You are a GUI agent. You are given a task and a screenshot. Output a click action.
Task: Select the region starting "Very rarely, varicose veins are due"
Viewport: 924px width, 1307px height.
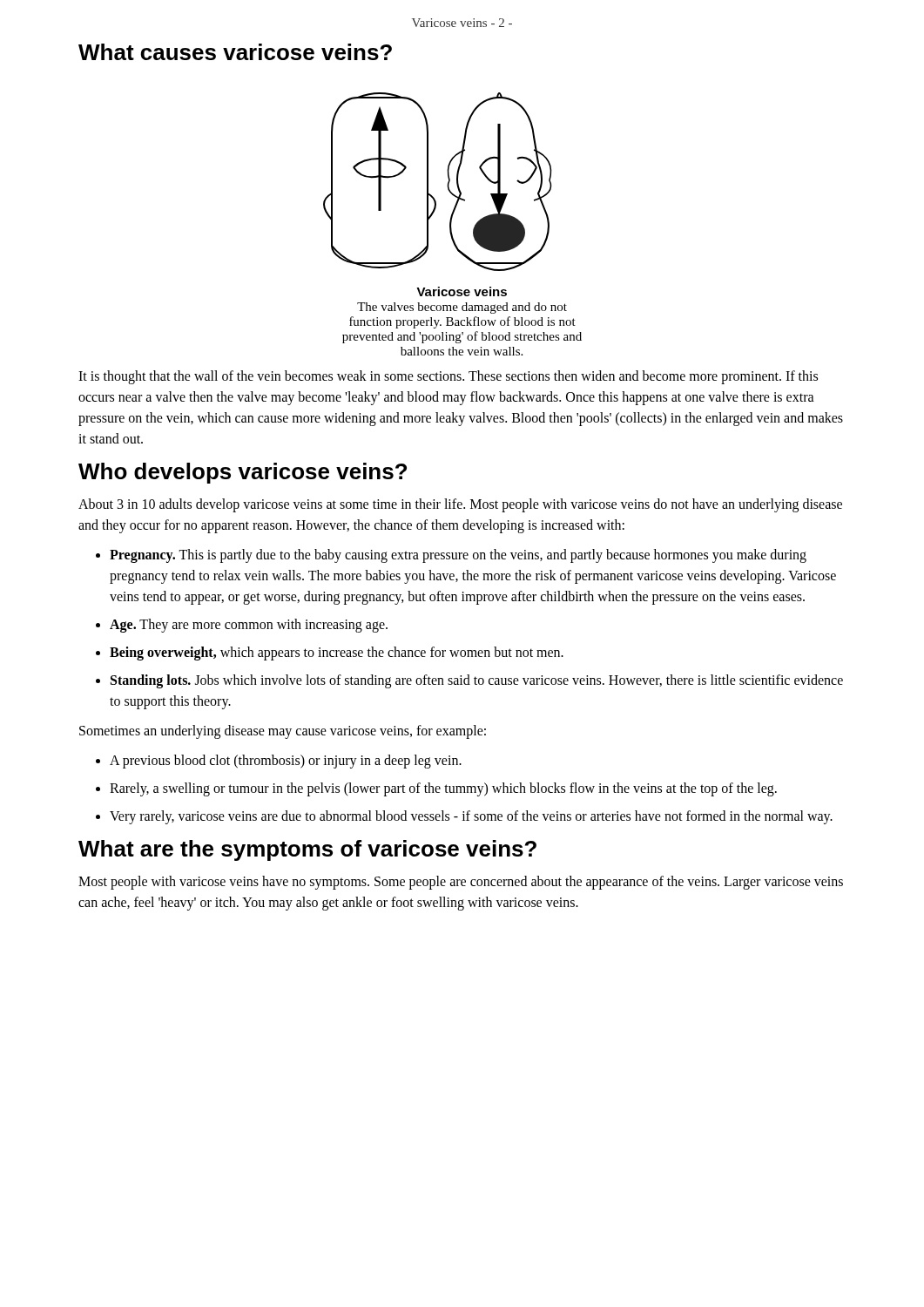(x=471, y=816)
